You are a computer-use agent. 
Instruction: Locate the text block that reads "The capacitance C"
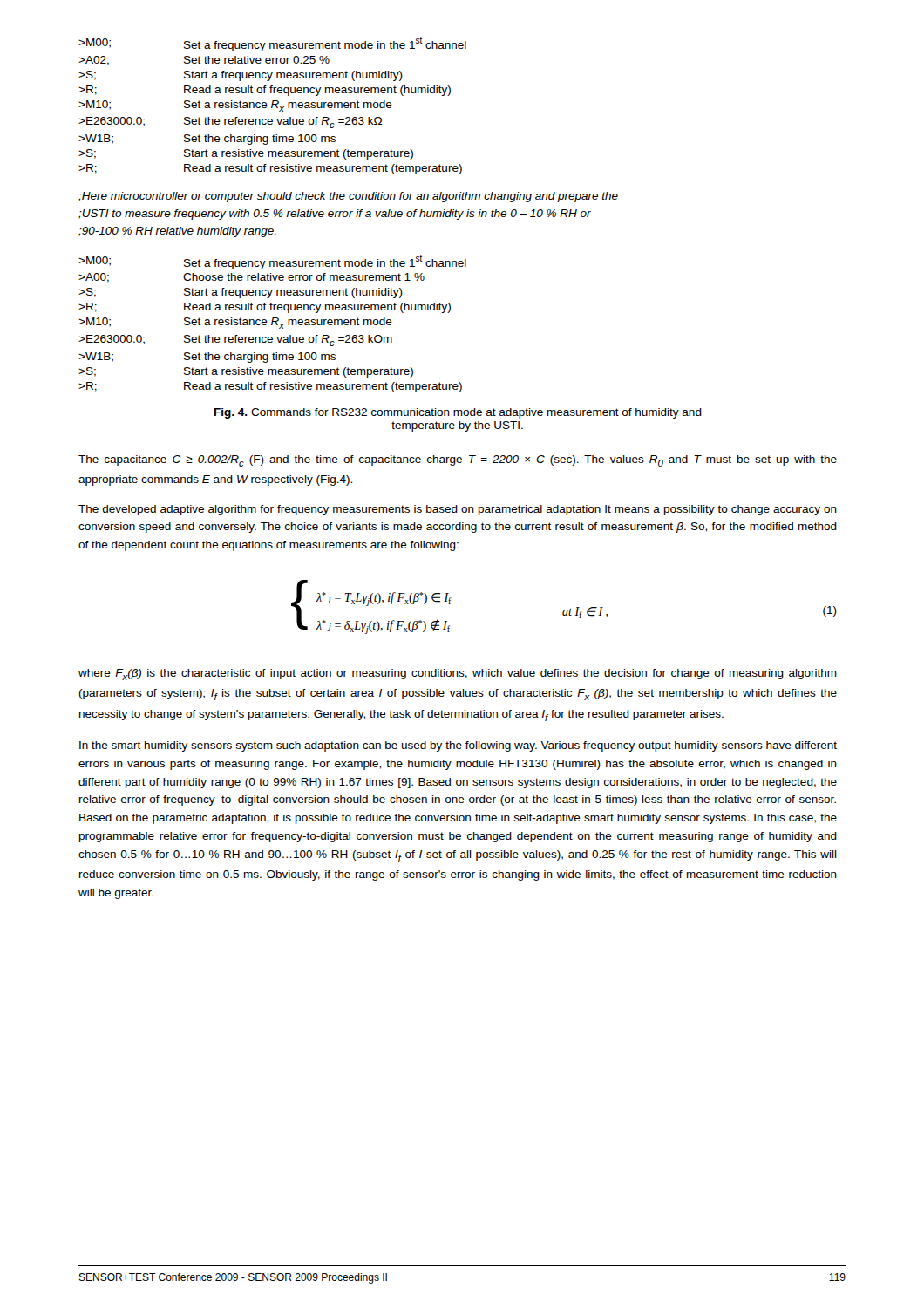point(458,469)
